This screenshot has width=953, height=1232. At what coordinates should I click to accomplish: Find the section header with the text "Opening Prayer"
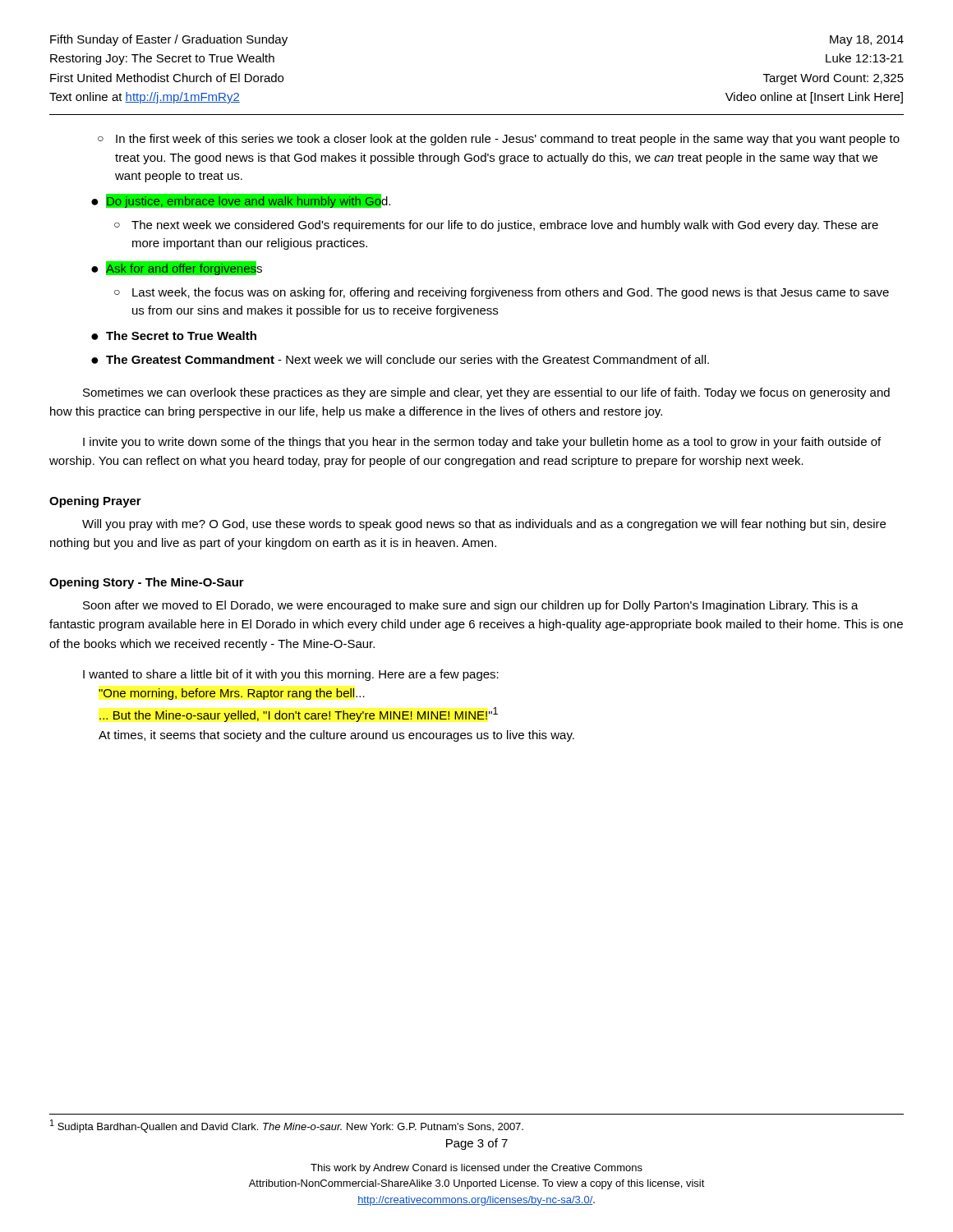tap(95, 500)
